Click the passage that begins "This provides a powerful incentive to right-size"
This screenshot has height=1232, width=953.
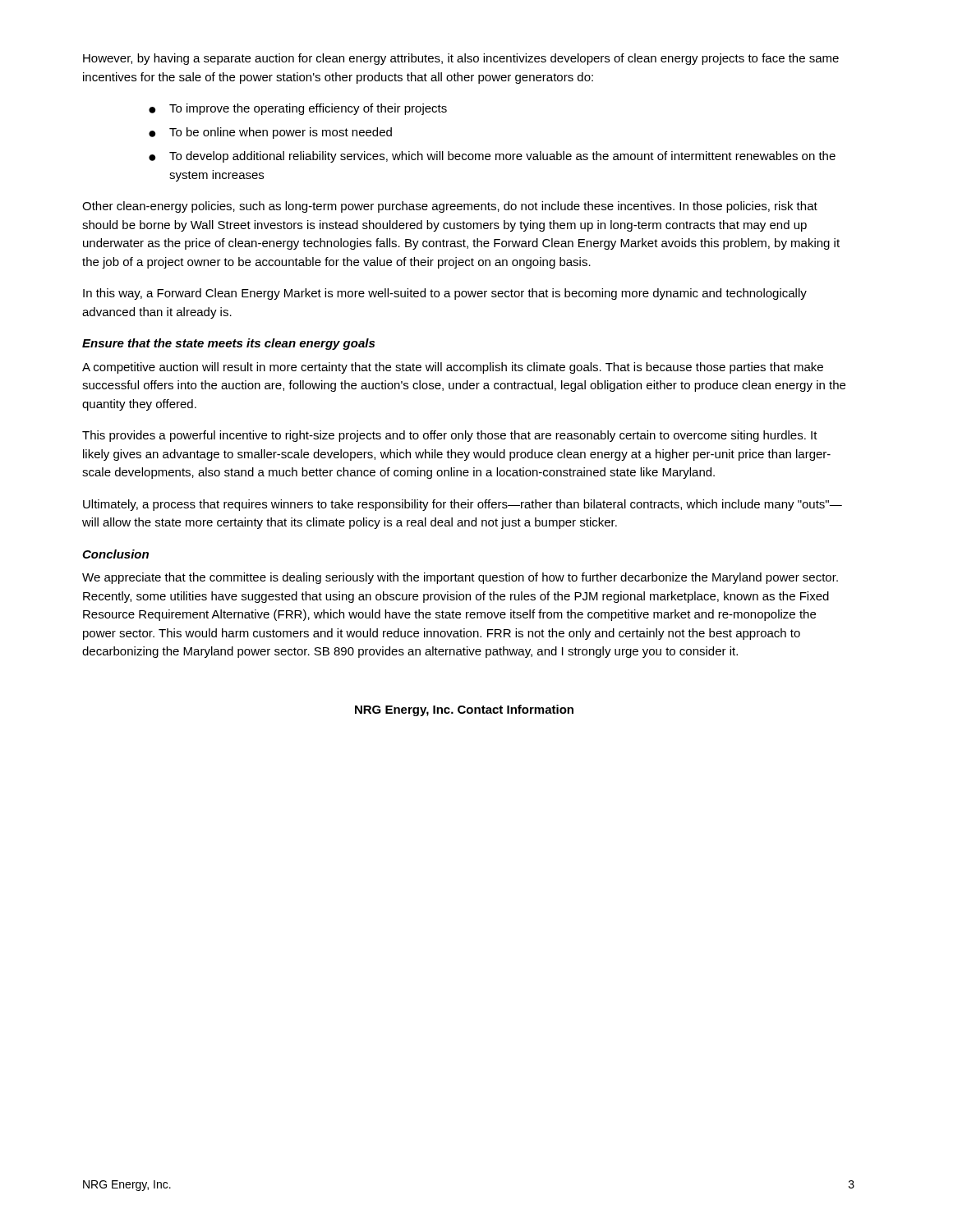coord(456,454)
